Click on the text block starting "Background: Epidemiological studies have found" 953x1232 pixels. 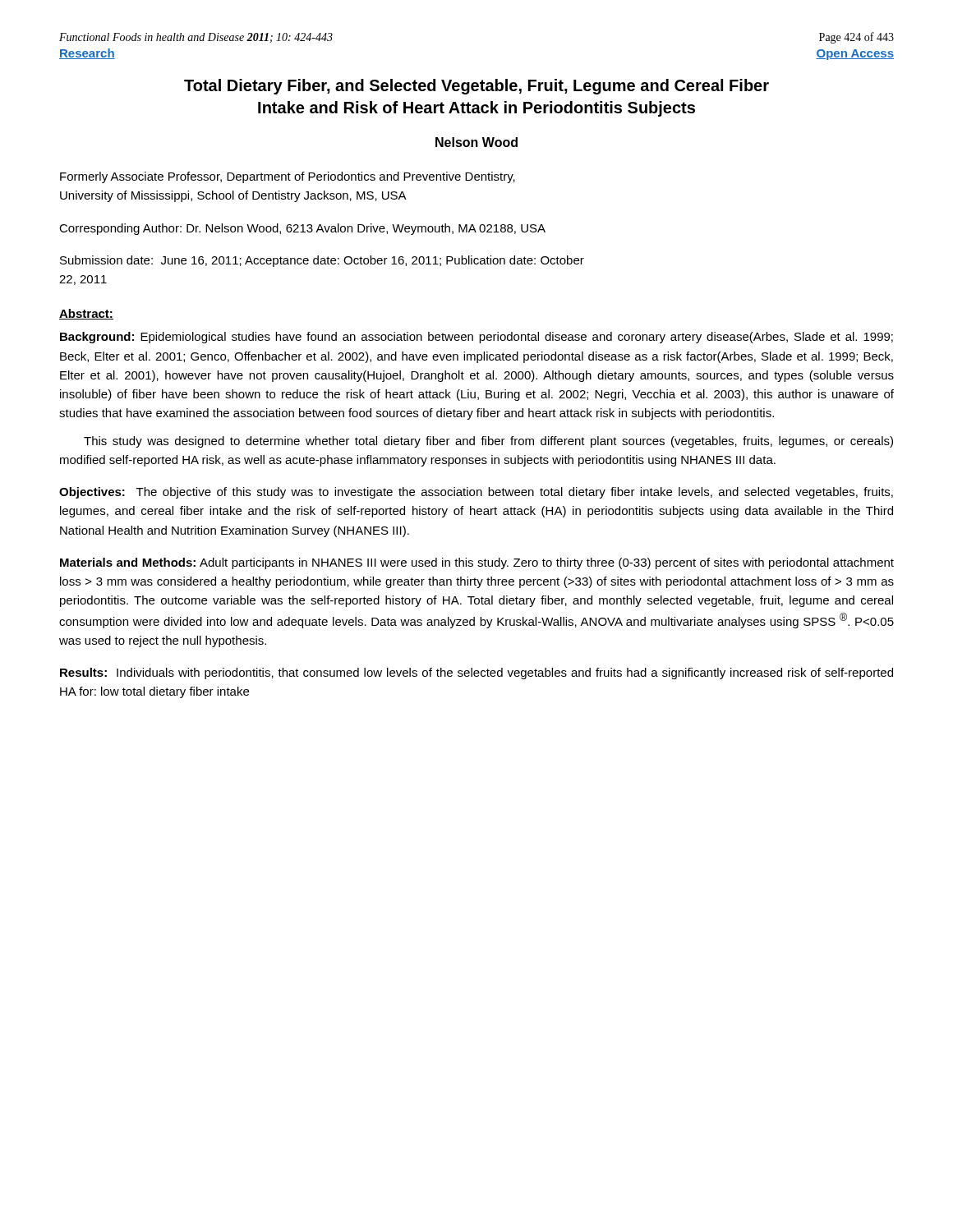tap(476, 375)
